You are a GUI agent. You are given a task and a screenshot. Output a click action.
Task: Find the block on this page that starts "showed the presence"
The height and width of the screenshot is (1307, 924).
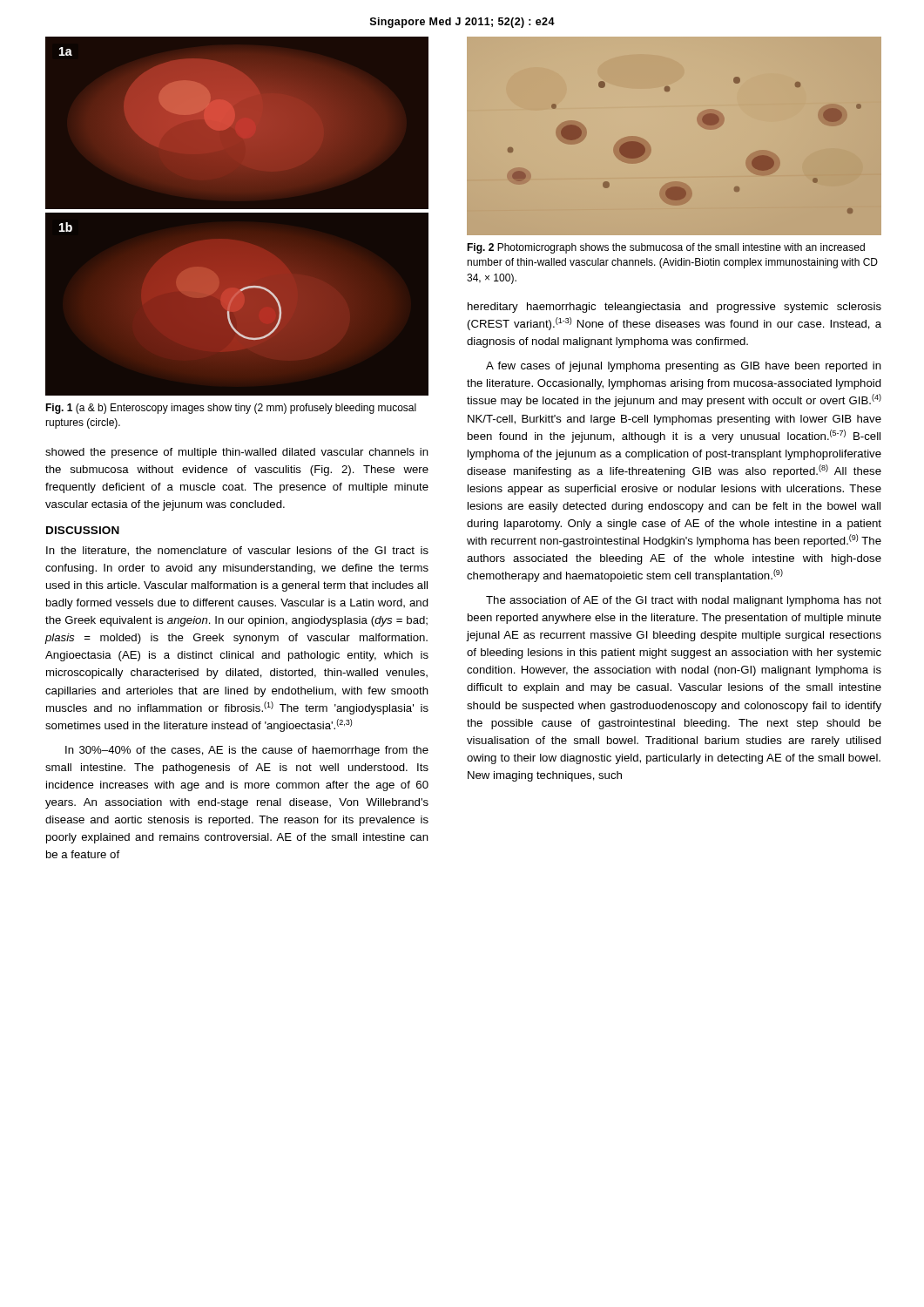(x=237, y=478)
